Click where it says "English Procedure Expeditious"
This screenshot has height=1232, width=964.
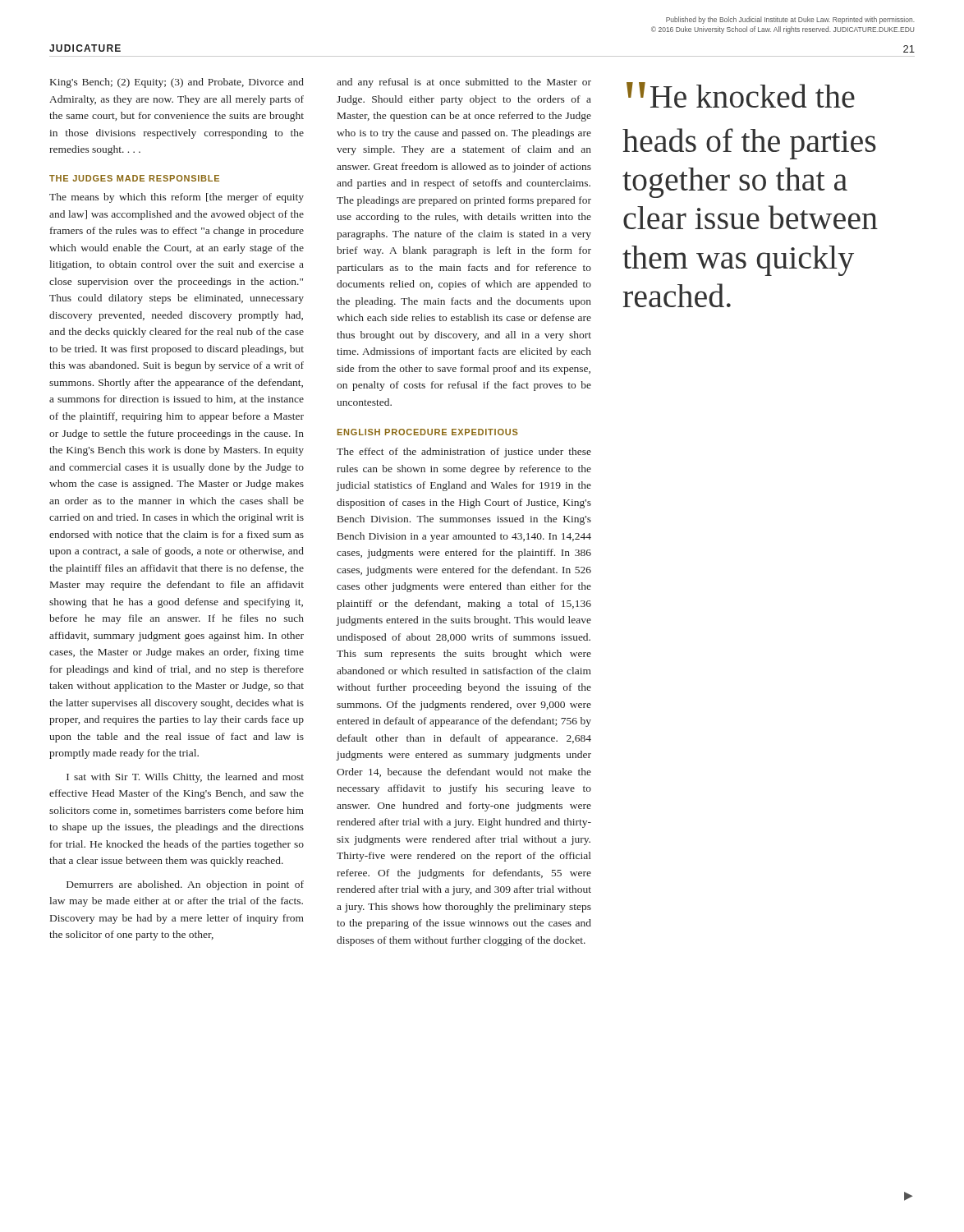coord(428,432)
